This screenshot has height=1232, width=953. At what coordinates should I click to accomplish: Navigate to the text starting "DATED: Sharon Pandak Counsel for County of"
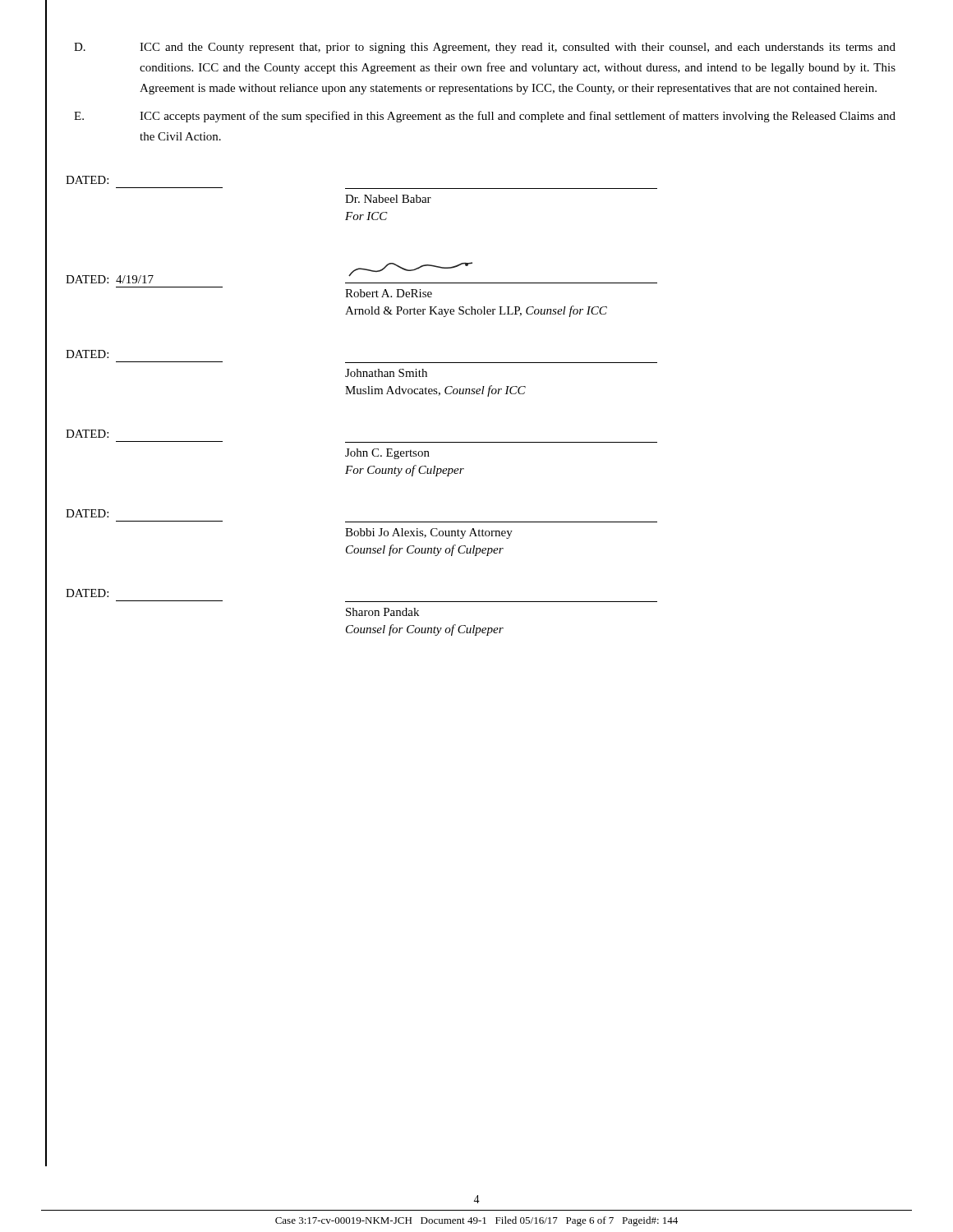(x=481, y=610)
